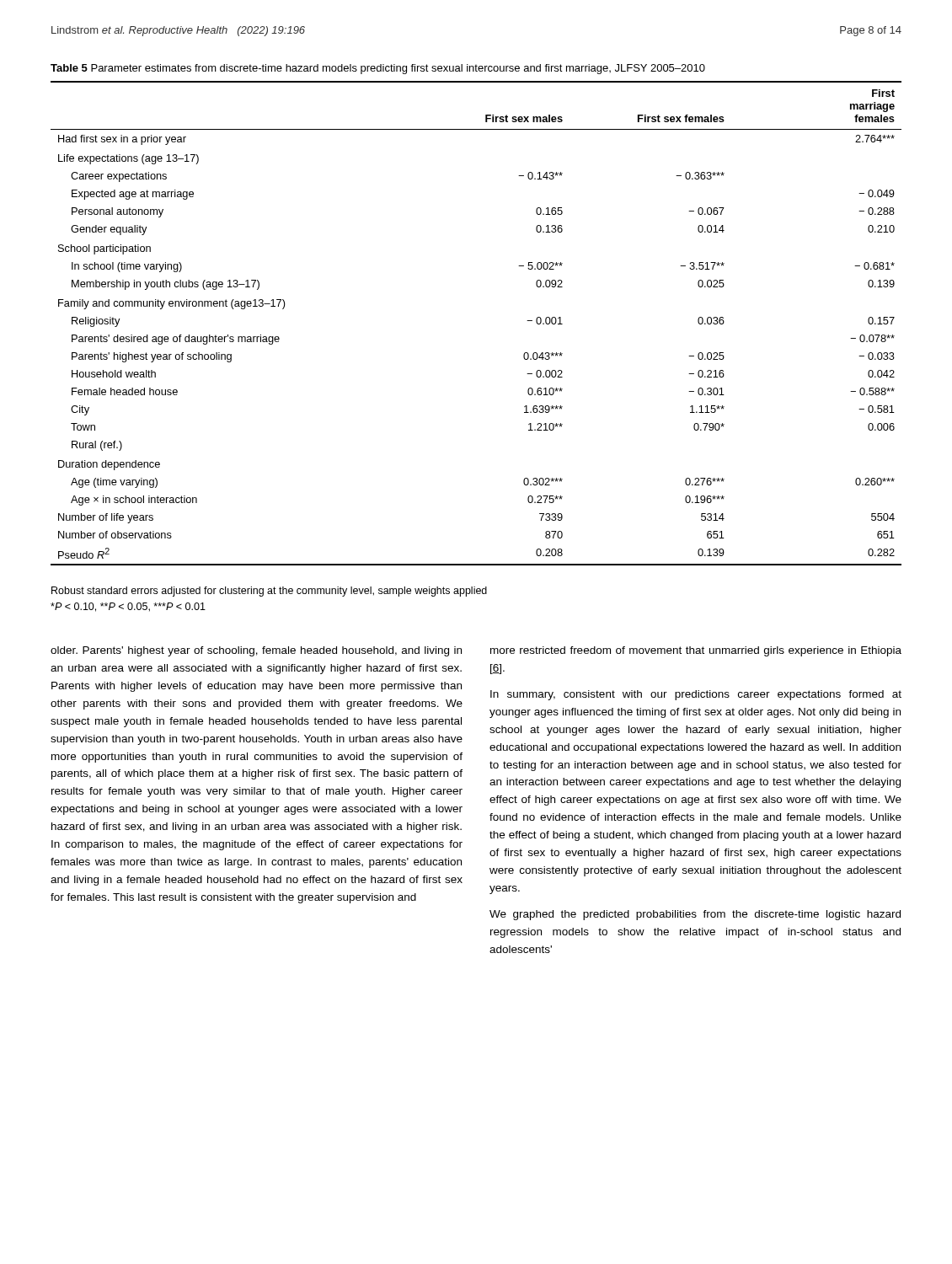952x1264 pixels.
Task: Locate the table with the text "− 0.025"
Action: [476, 323]
